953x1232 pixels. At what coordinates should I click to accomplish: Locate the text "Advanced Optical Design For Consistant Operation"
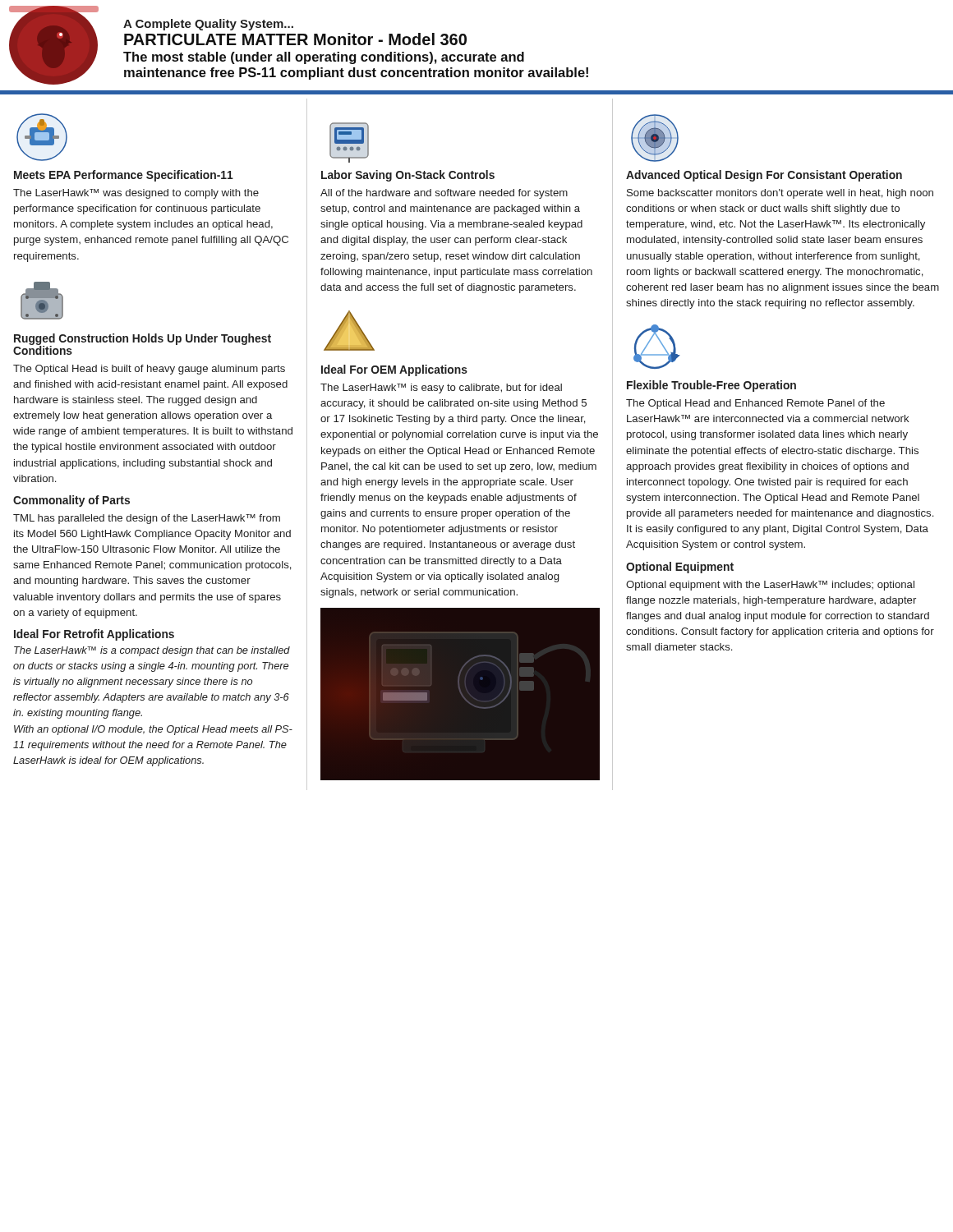point(764,175)
